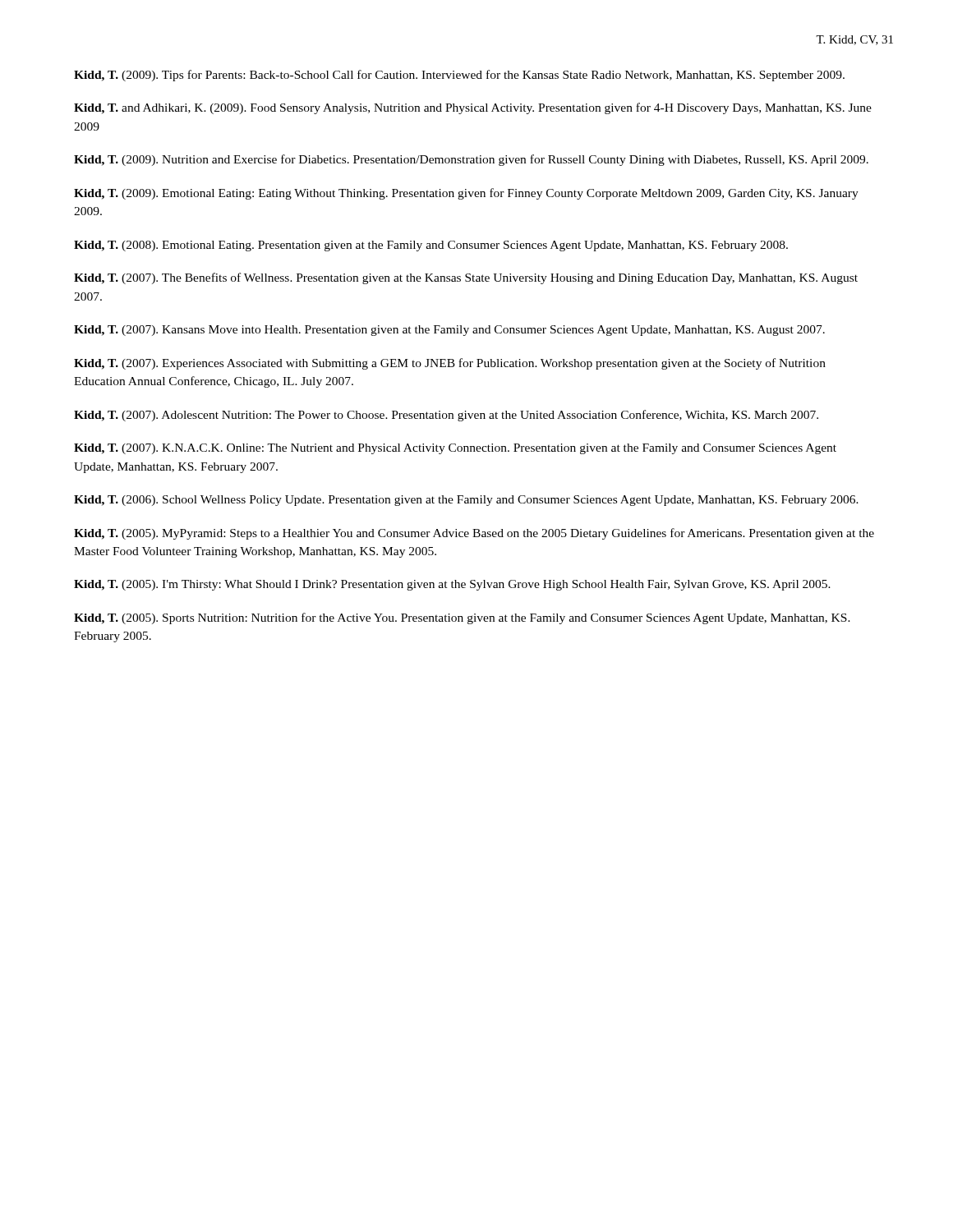Click on the text block that reads "Kidd, T. (2009). Nutrition and Exercise"
Screen dimensions: 1232x953
tap(476, 160)
